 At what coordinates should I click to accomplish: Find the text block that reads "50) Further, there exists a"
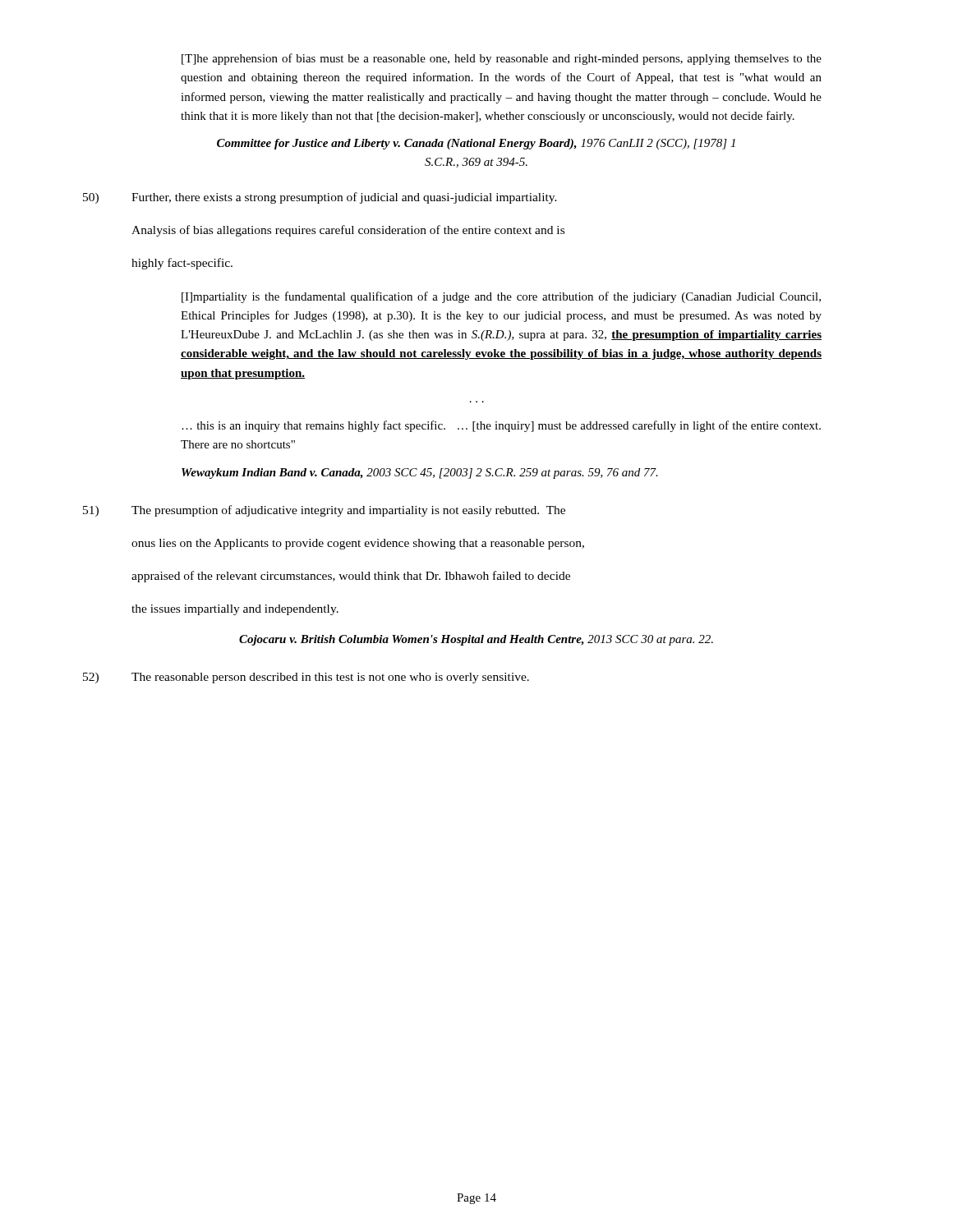[476, 230]
